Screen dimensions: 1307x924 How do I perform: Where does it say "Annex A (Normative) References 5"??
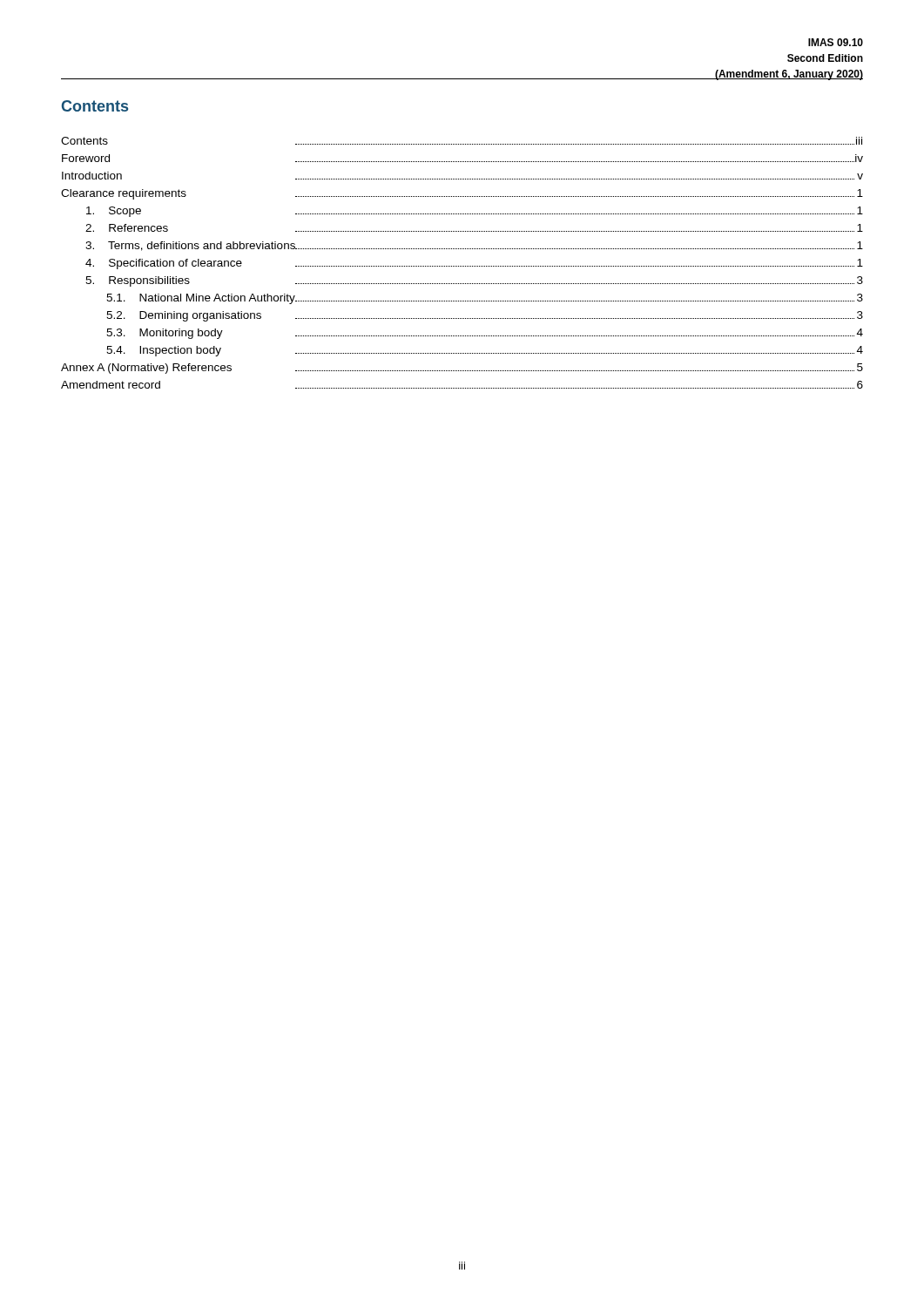tap(462, 367)
